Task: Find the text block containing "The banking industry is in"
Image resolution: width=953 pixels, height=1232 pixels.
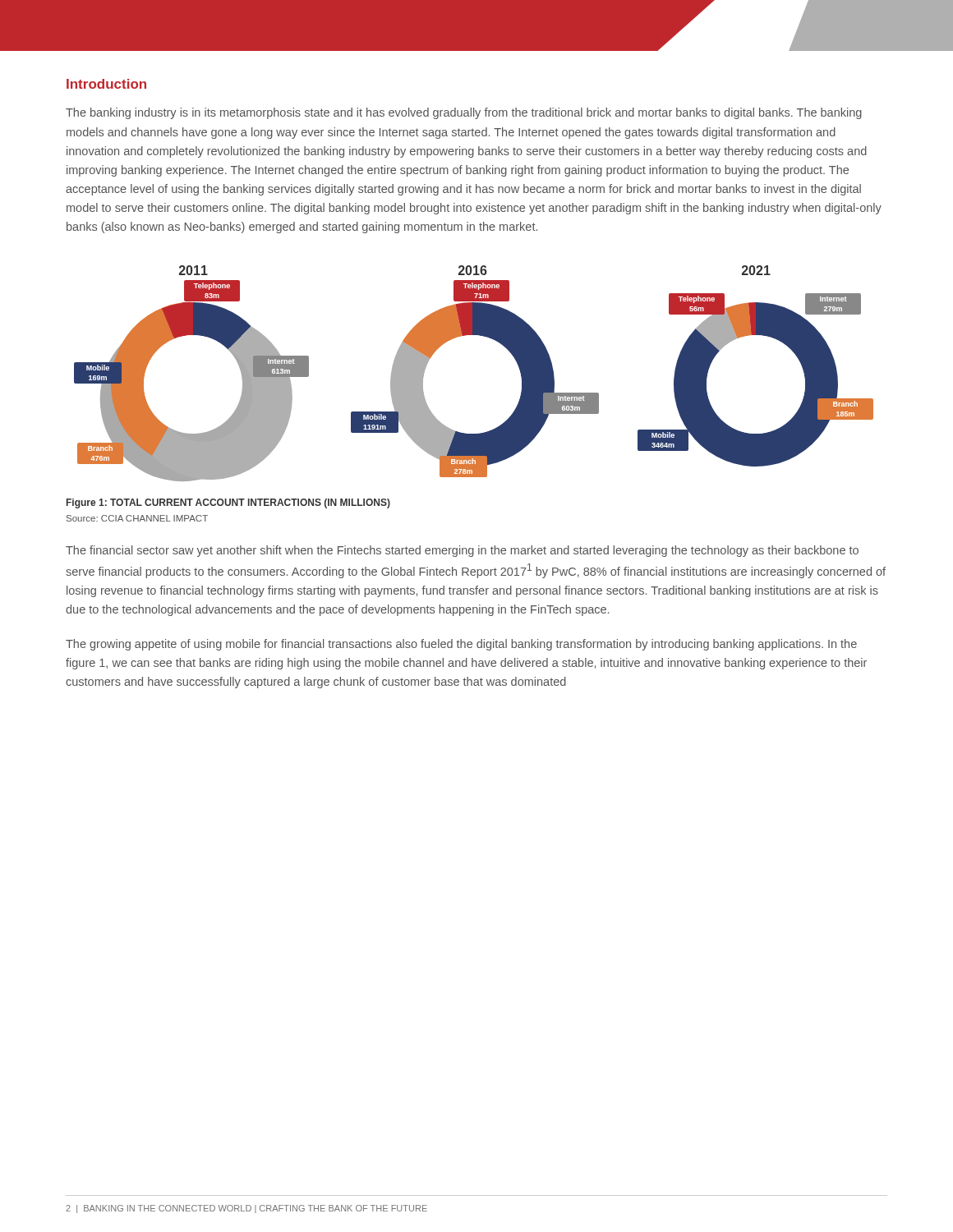Action: (474, 170)
